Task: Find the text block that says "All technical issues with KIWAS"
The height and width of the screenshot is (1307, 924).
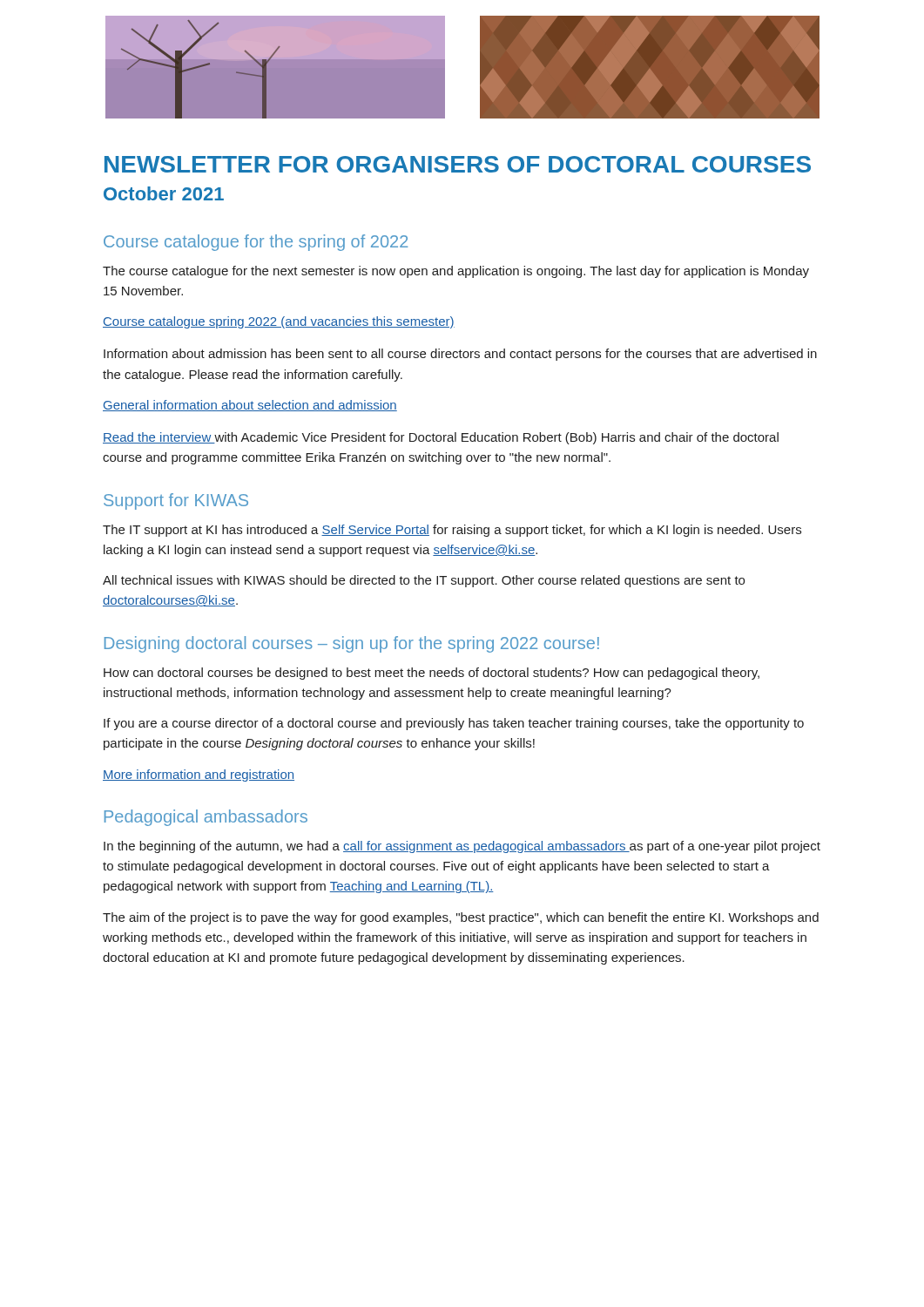Action: click(462, 590)
